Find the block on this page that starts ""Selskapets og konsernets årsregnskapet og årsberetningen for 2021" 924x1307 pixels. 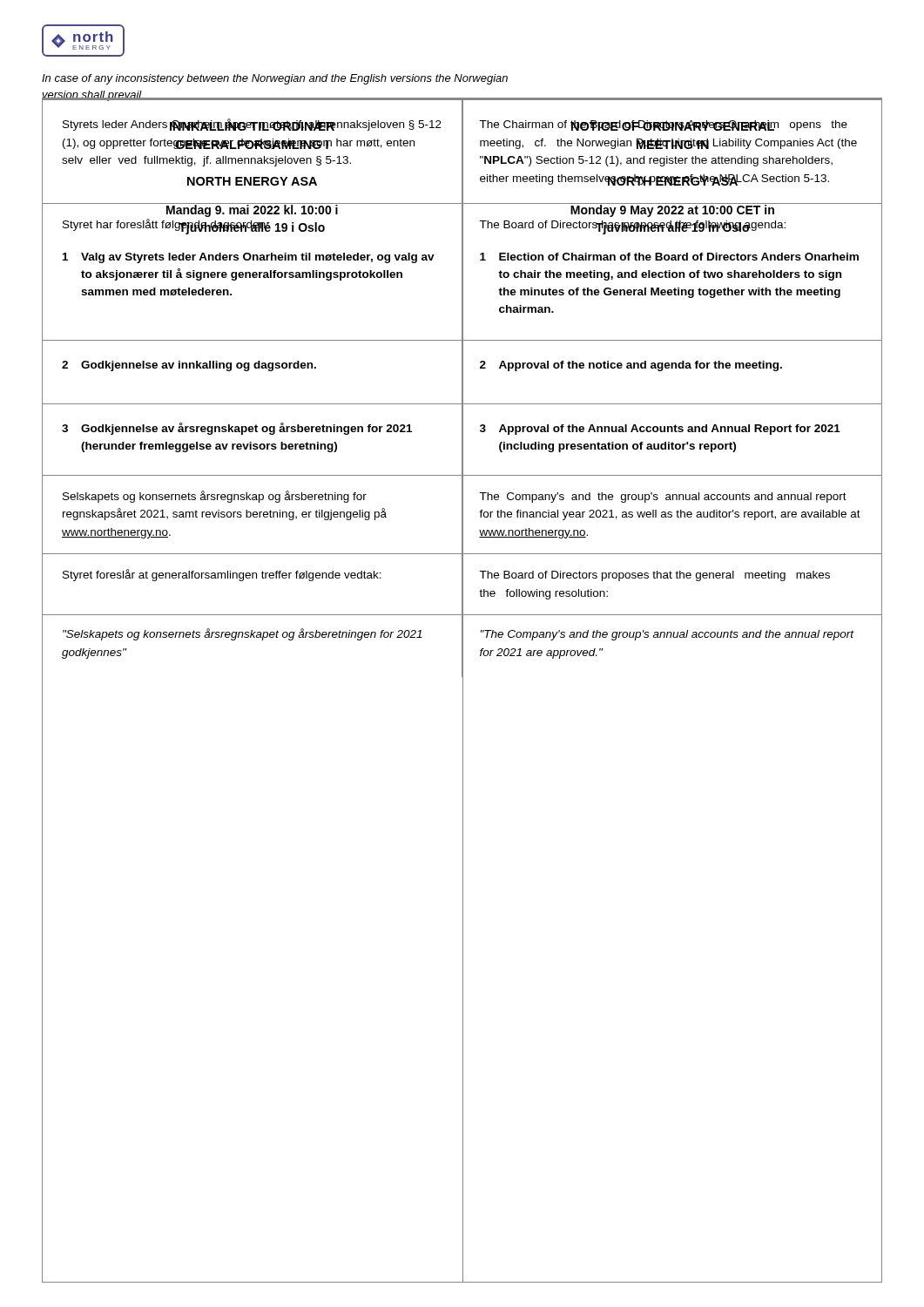coord(242,643)
